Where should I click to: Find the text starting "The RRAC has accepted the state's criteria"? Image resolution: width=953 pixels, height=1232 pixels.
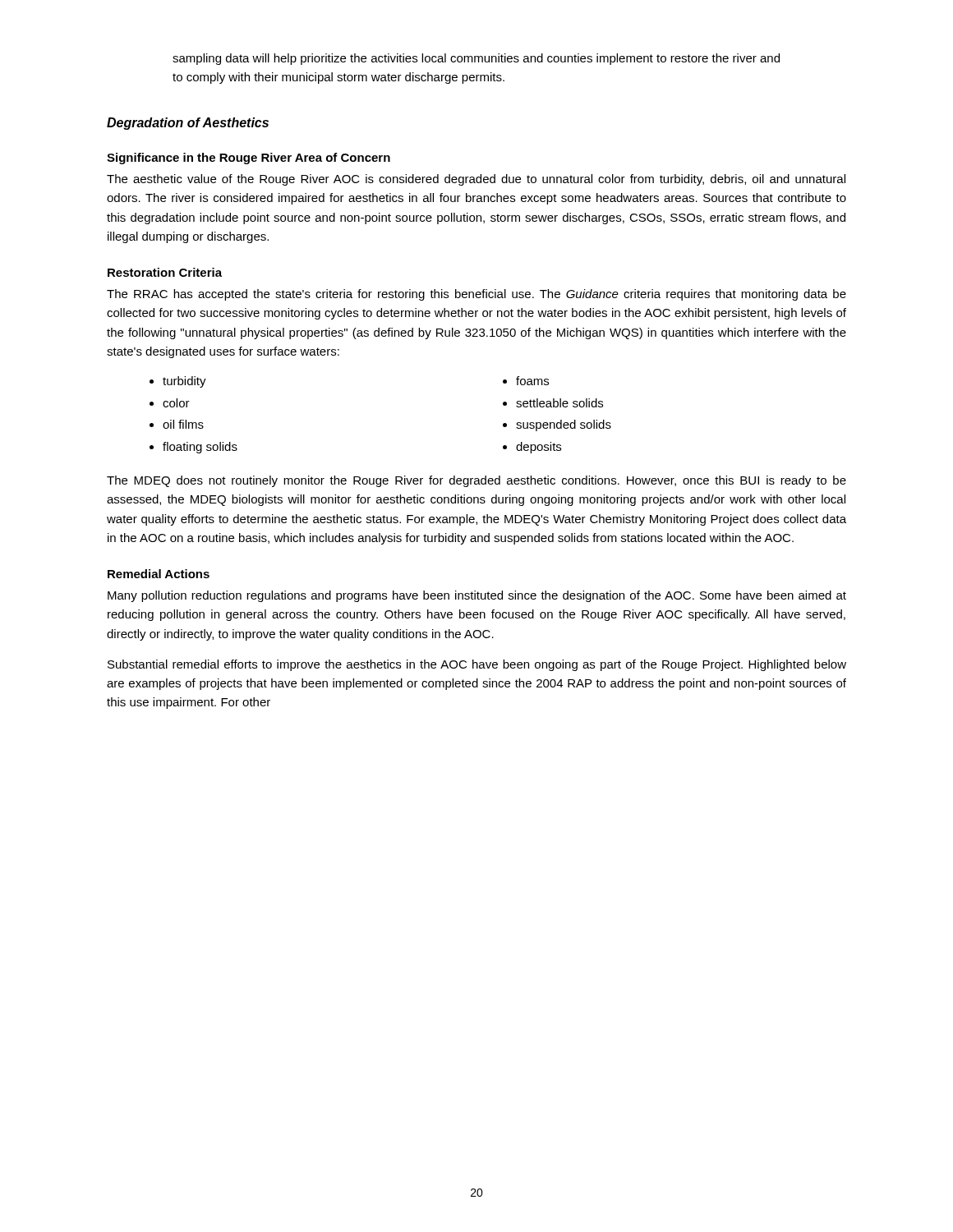(476, 322)
